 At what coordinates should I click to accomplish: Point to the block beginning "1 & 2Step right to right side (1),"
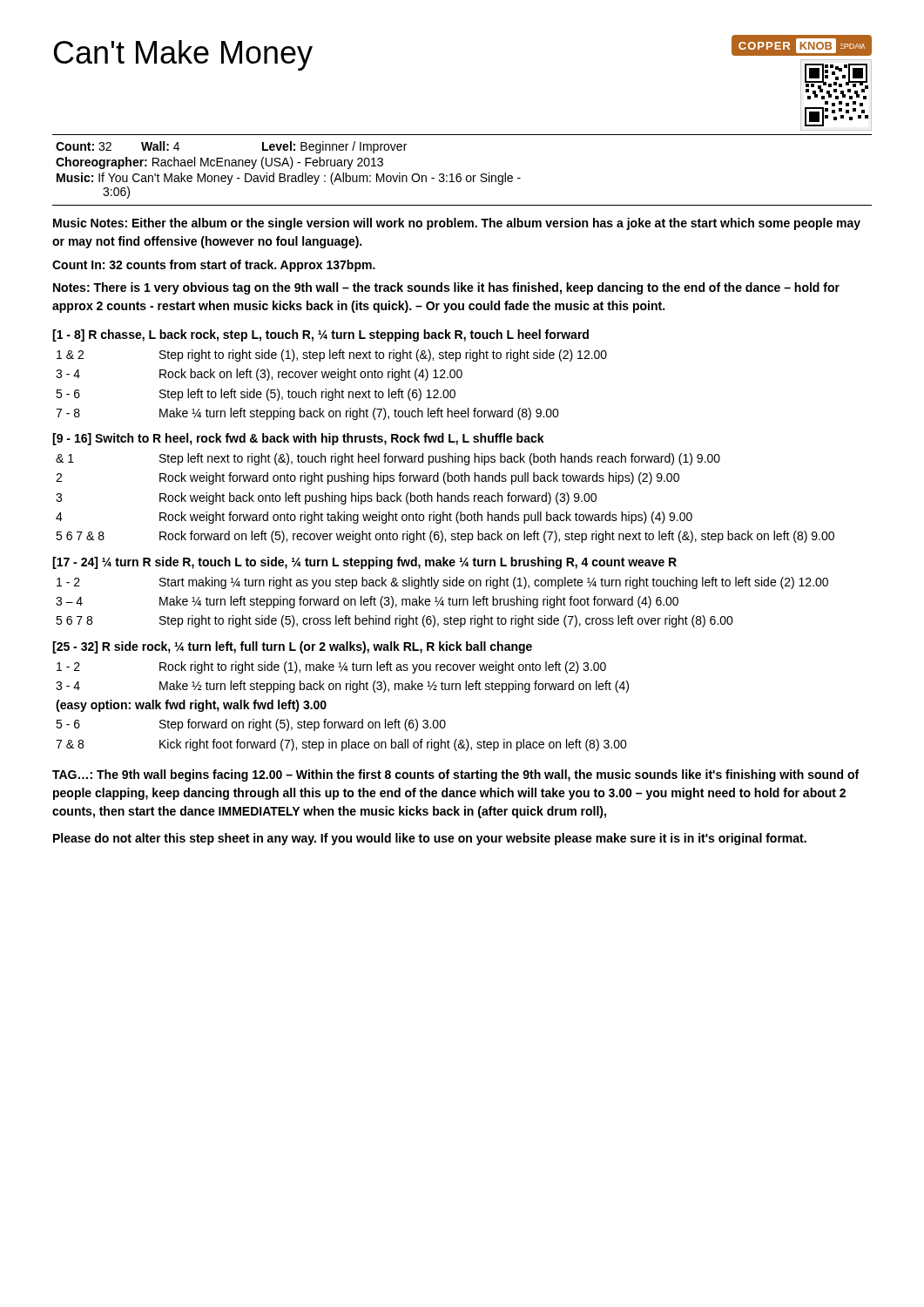pyautogui.click(x=462, y=384)
